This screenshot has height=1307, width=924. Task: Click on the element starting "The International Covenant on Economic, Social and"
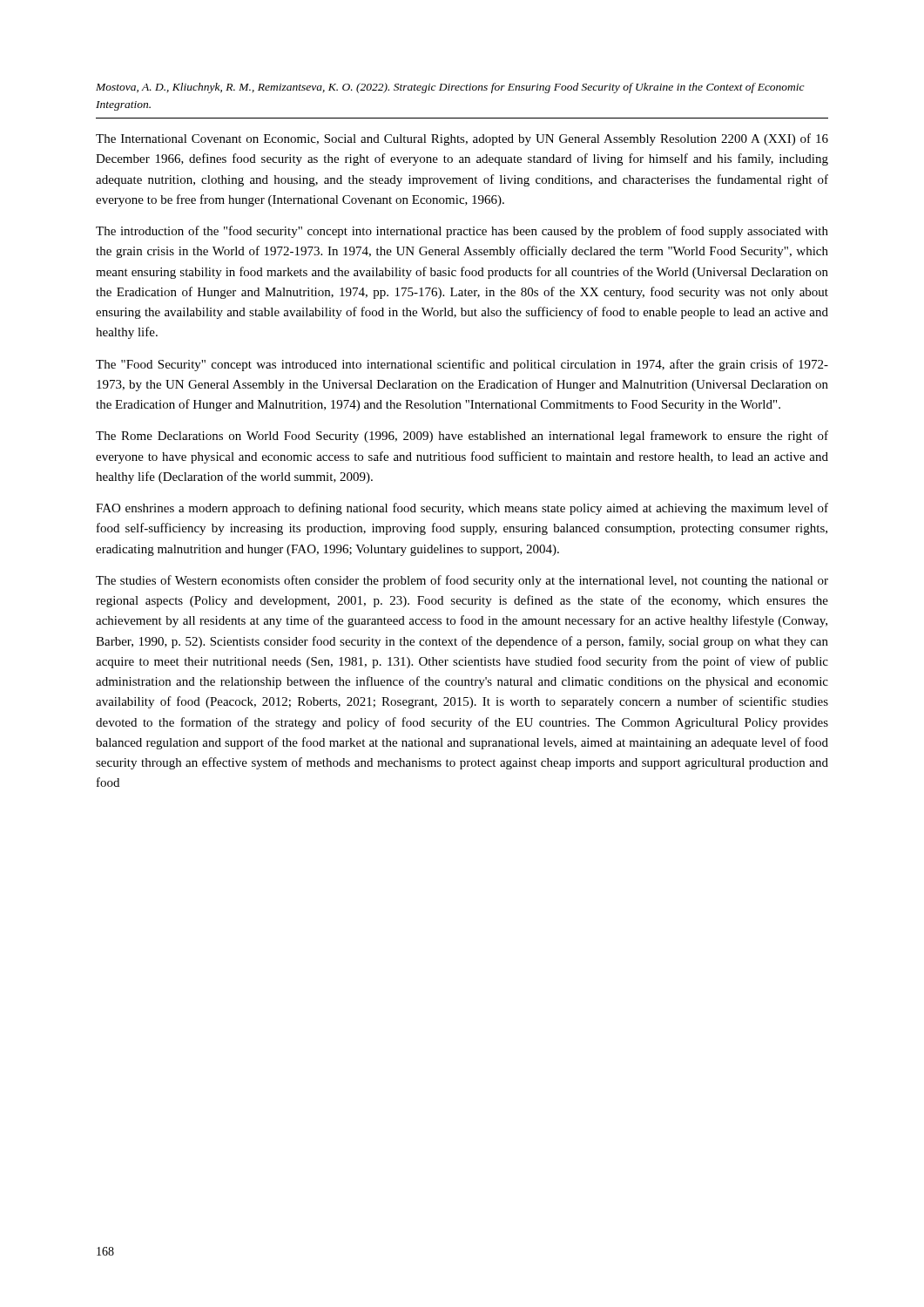(x=462, y=169)
